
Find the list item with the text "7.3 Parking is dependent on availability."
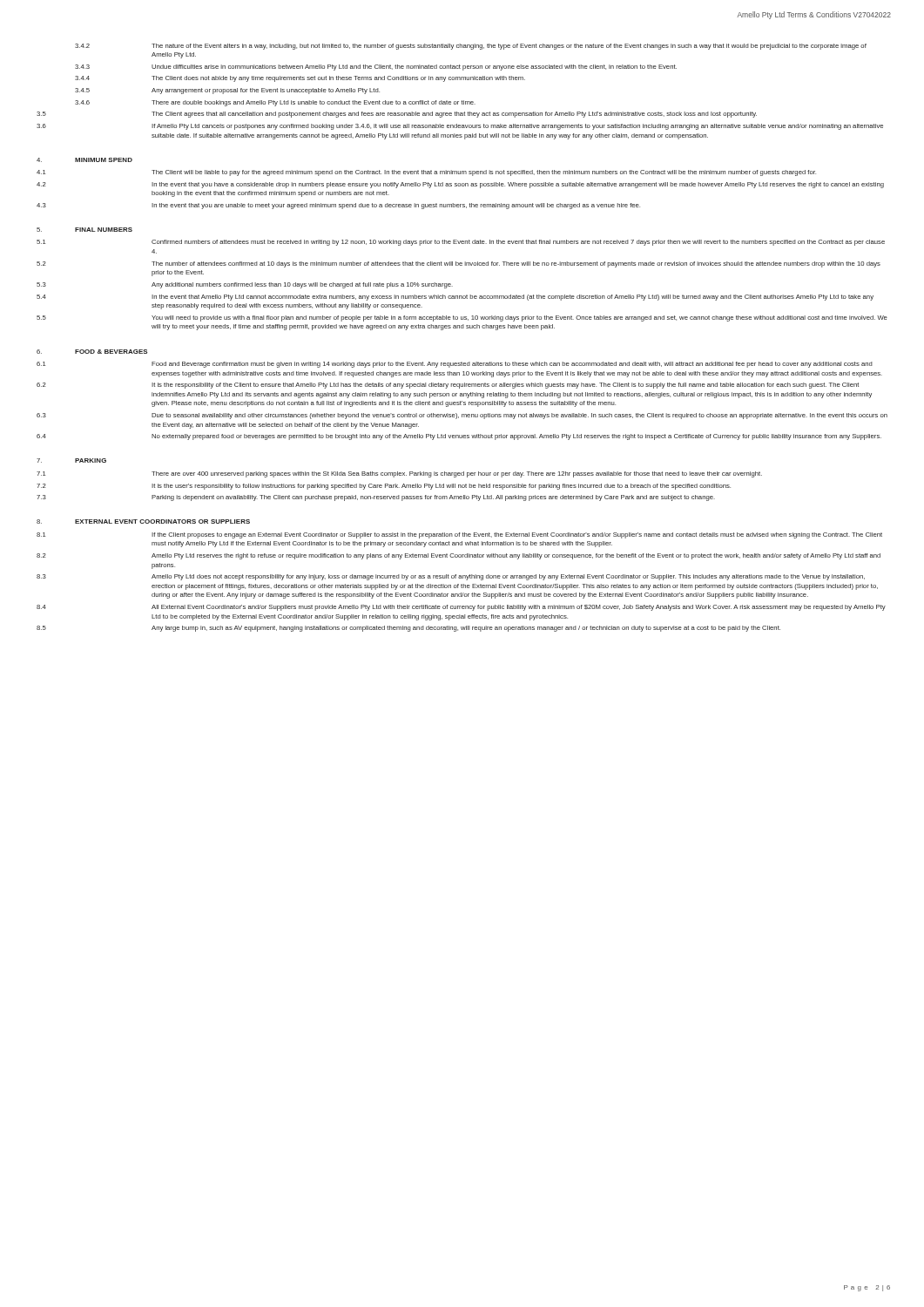(x=462, y=498)
